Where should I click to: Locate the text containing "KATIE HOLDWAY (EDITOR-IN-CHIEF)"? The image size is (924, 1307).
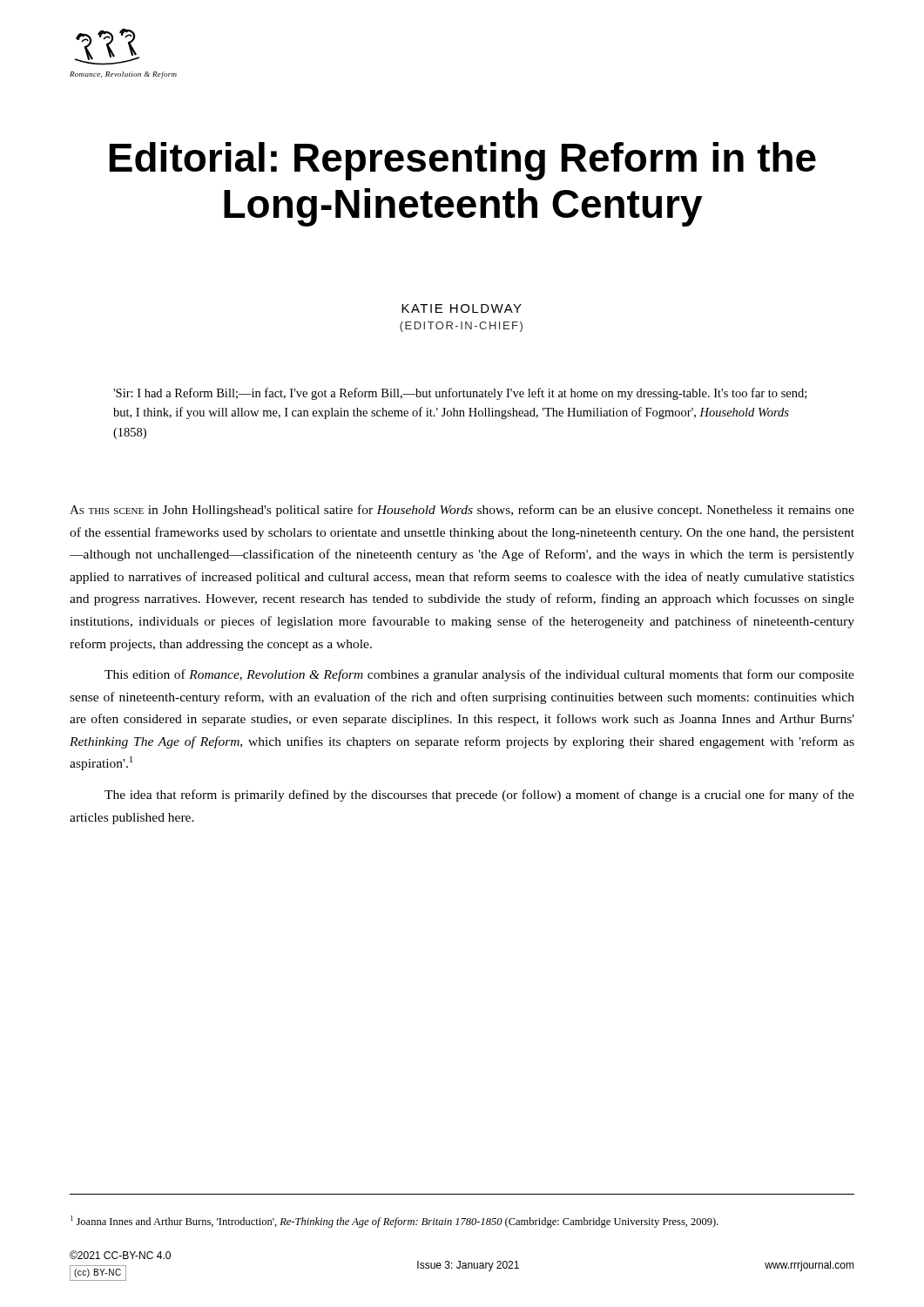pyautogui.click(x=462, y=316)
